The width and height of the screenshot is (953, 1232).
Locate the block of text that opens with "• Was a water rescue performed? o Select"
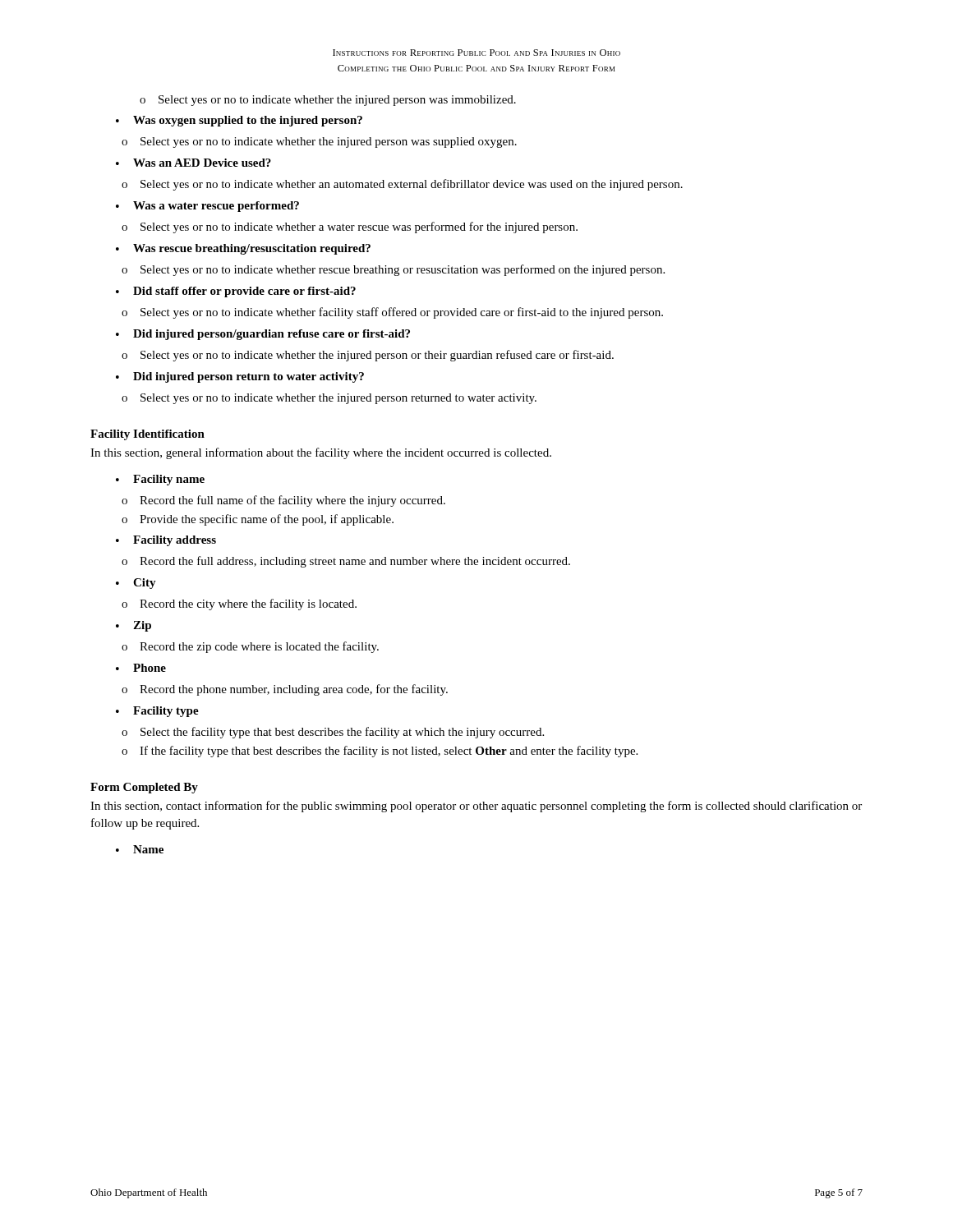tap(476, 217)
